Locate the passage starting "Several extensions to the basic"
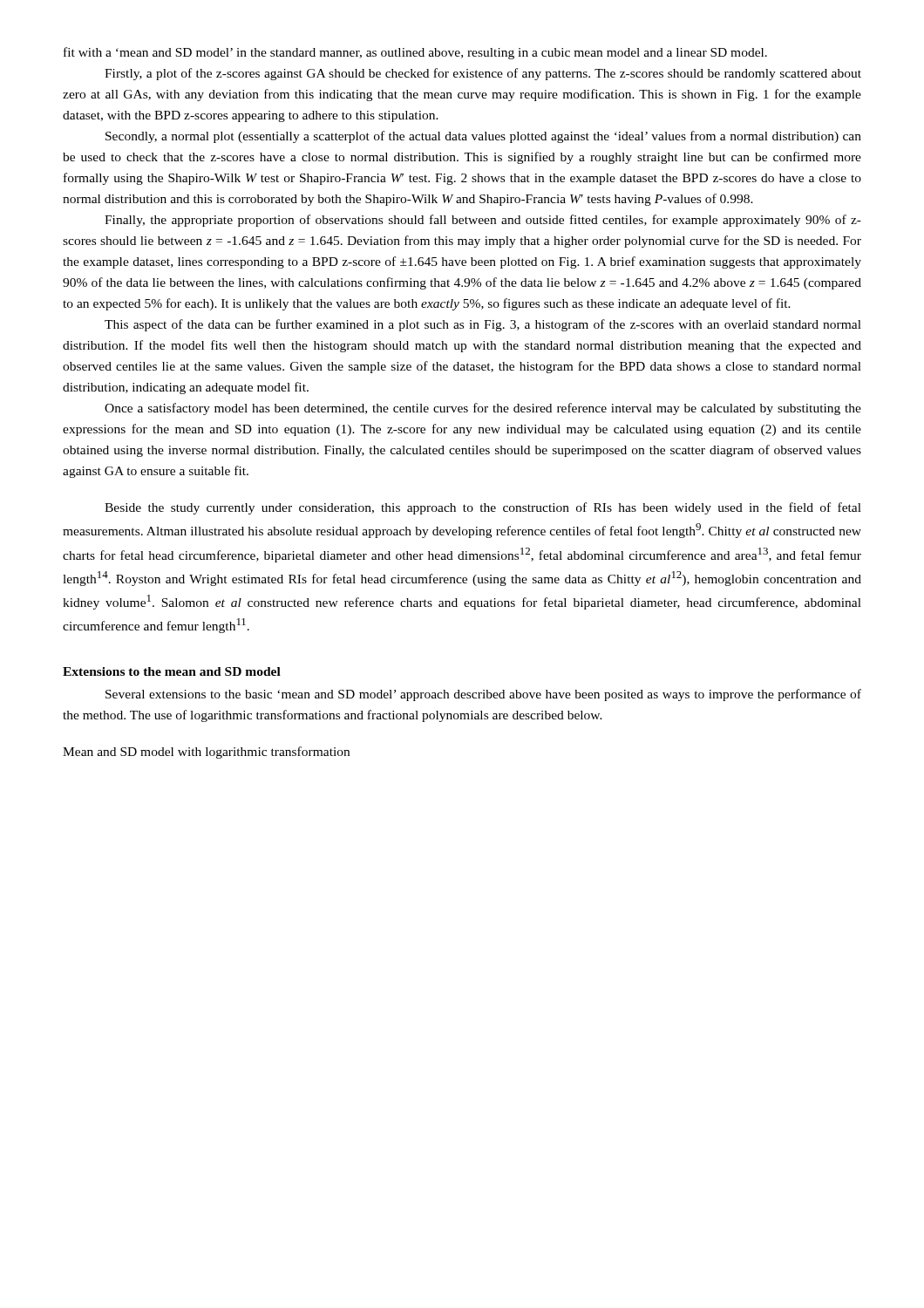This screenshot has height=1308, width=924. pos(462,705)
